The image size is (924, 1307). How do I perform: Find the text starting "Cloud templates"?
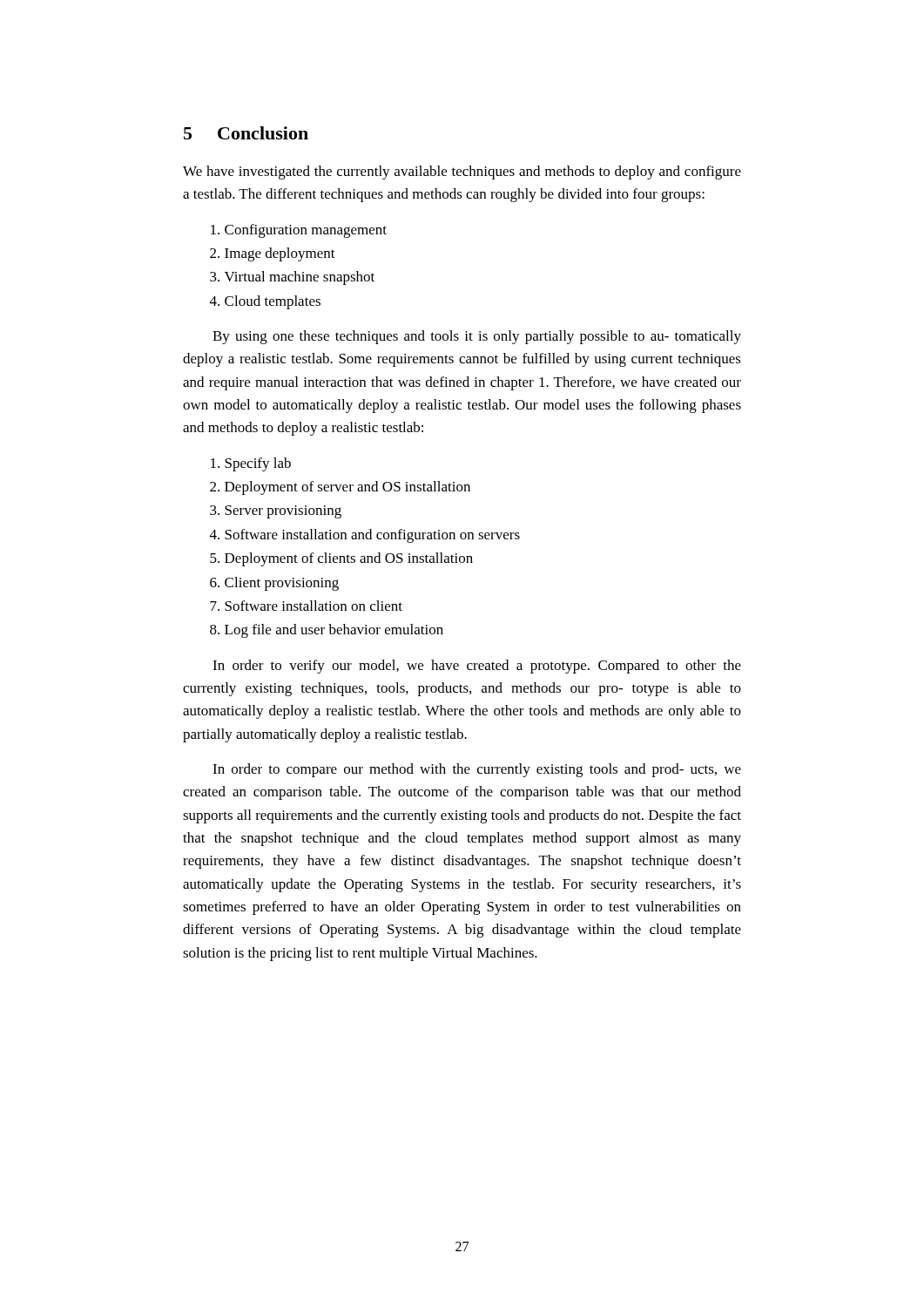[x=265, y=302]
